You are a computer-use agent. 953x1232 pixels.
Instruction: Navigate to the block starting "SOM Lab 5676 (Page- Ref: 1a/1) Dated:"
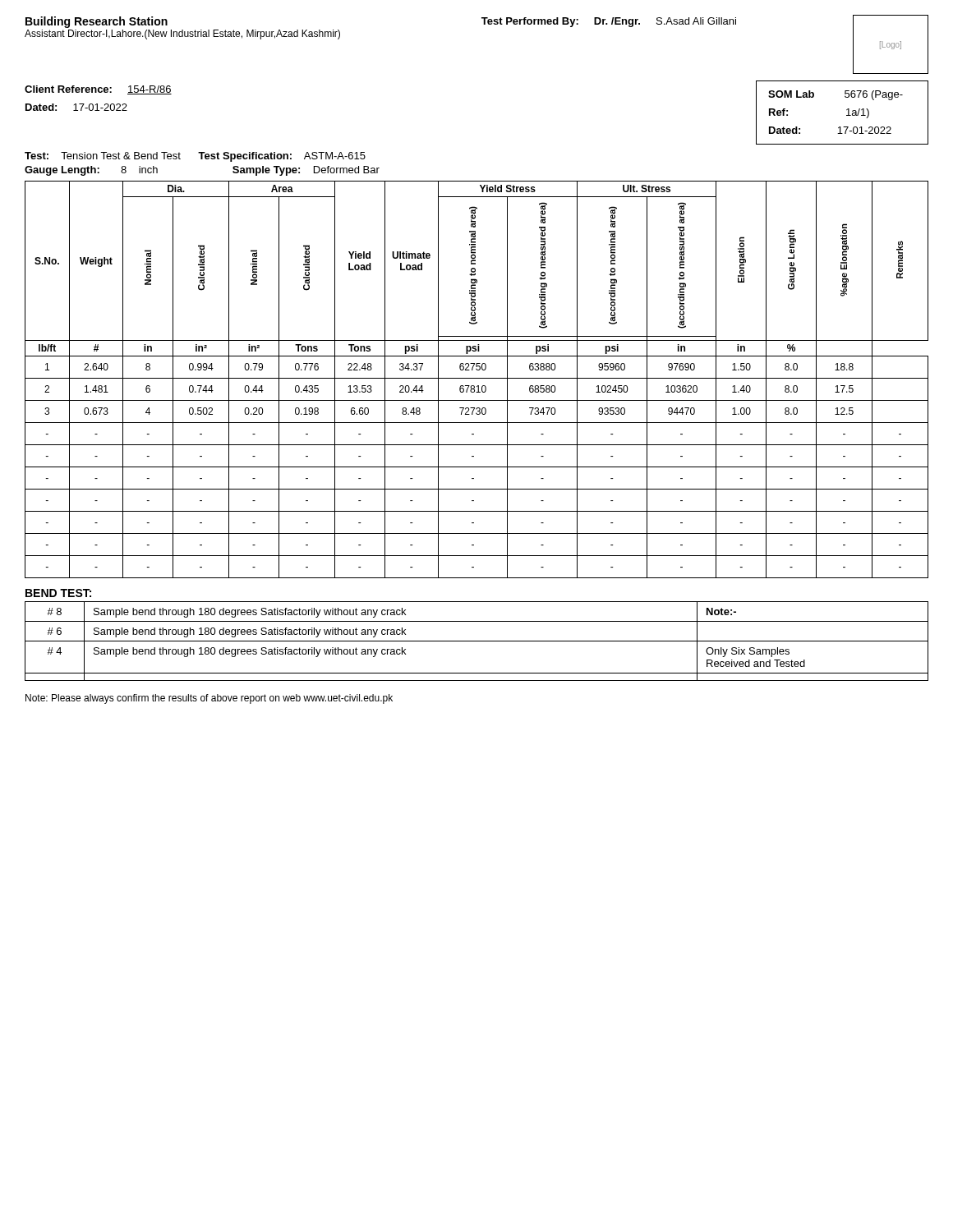click(842, 113)
